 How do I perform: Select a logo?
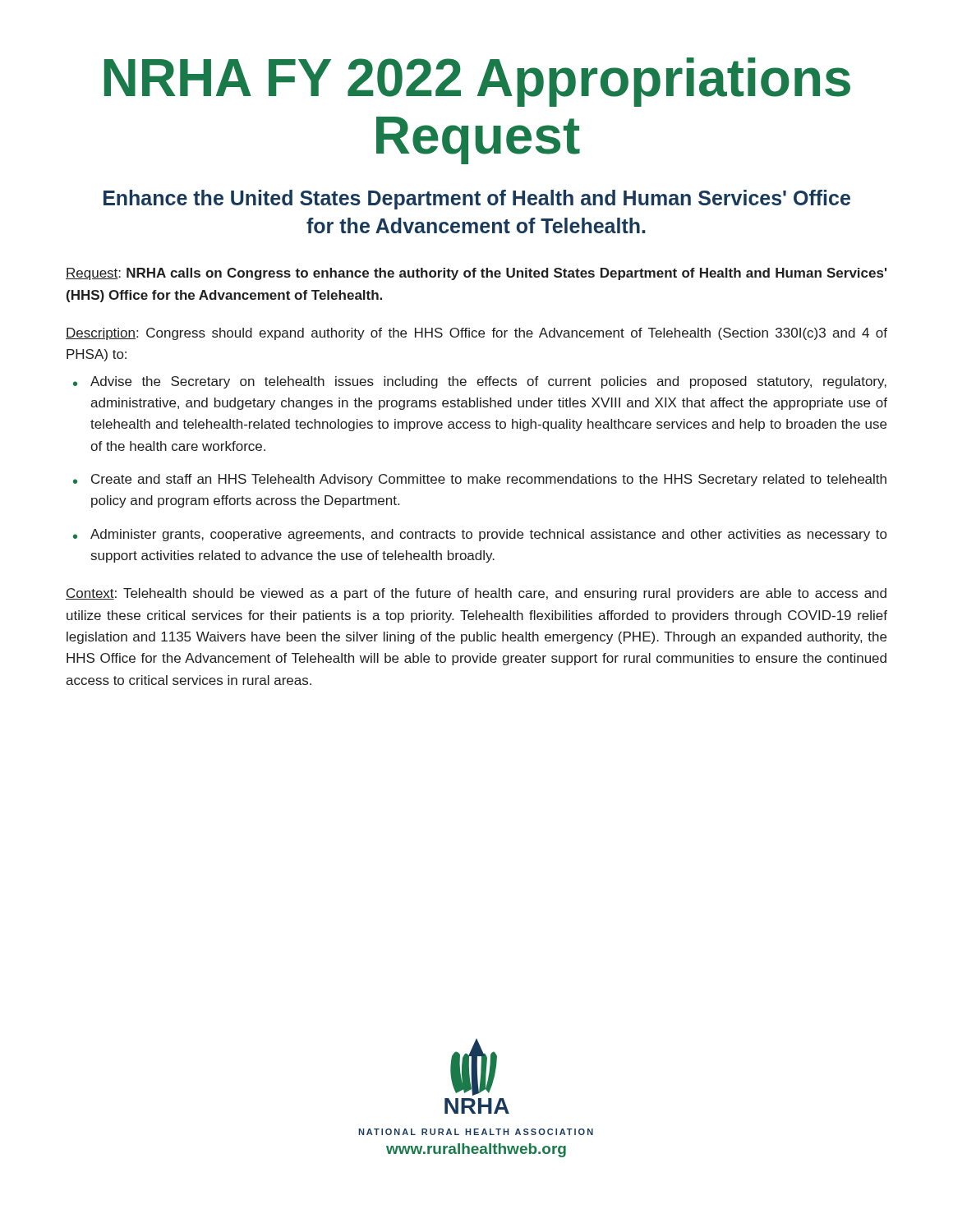pyautogui.click(x=476, y=1095)
